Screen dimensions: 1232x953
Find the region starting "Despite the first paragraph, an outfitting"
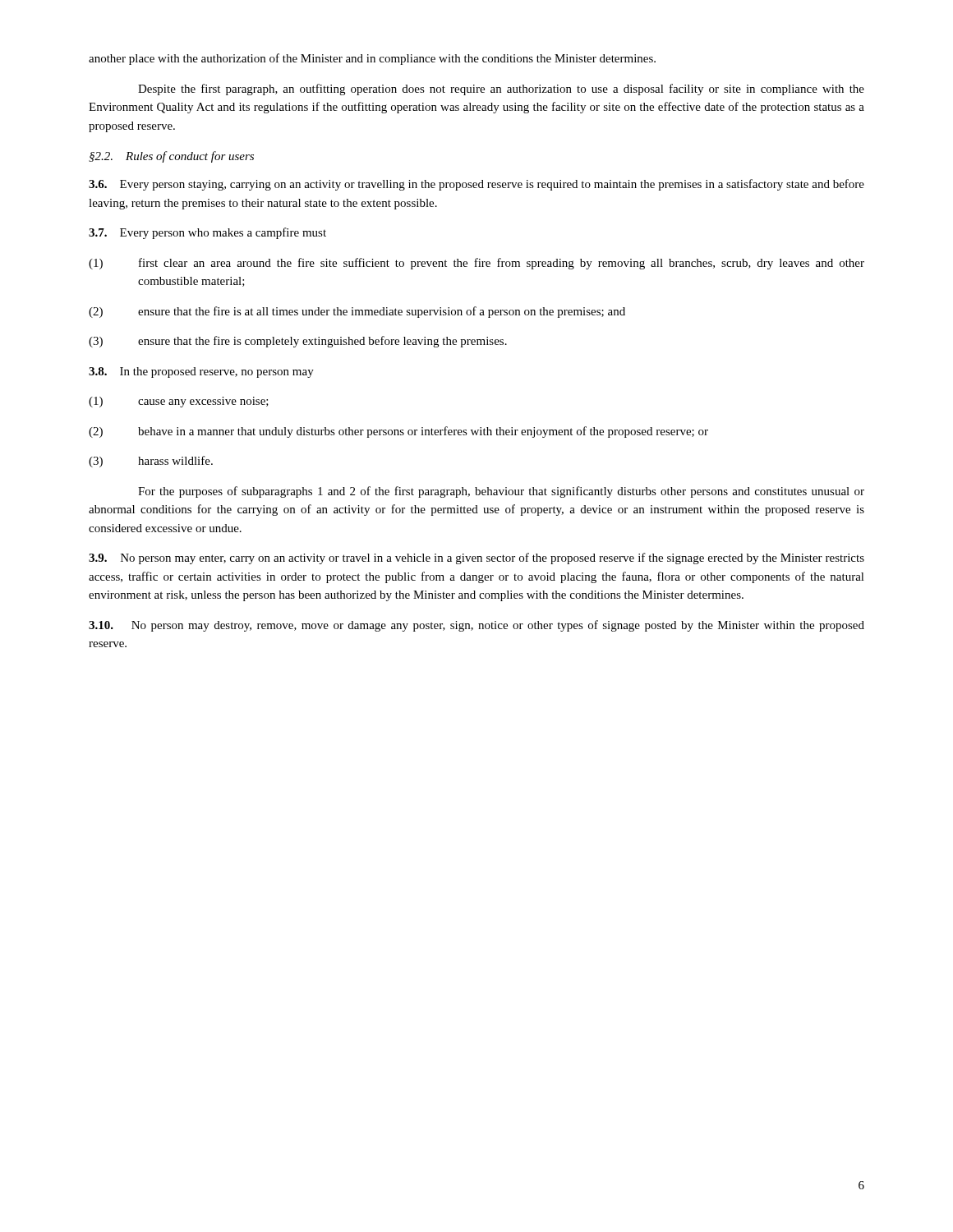pos(476,107)
